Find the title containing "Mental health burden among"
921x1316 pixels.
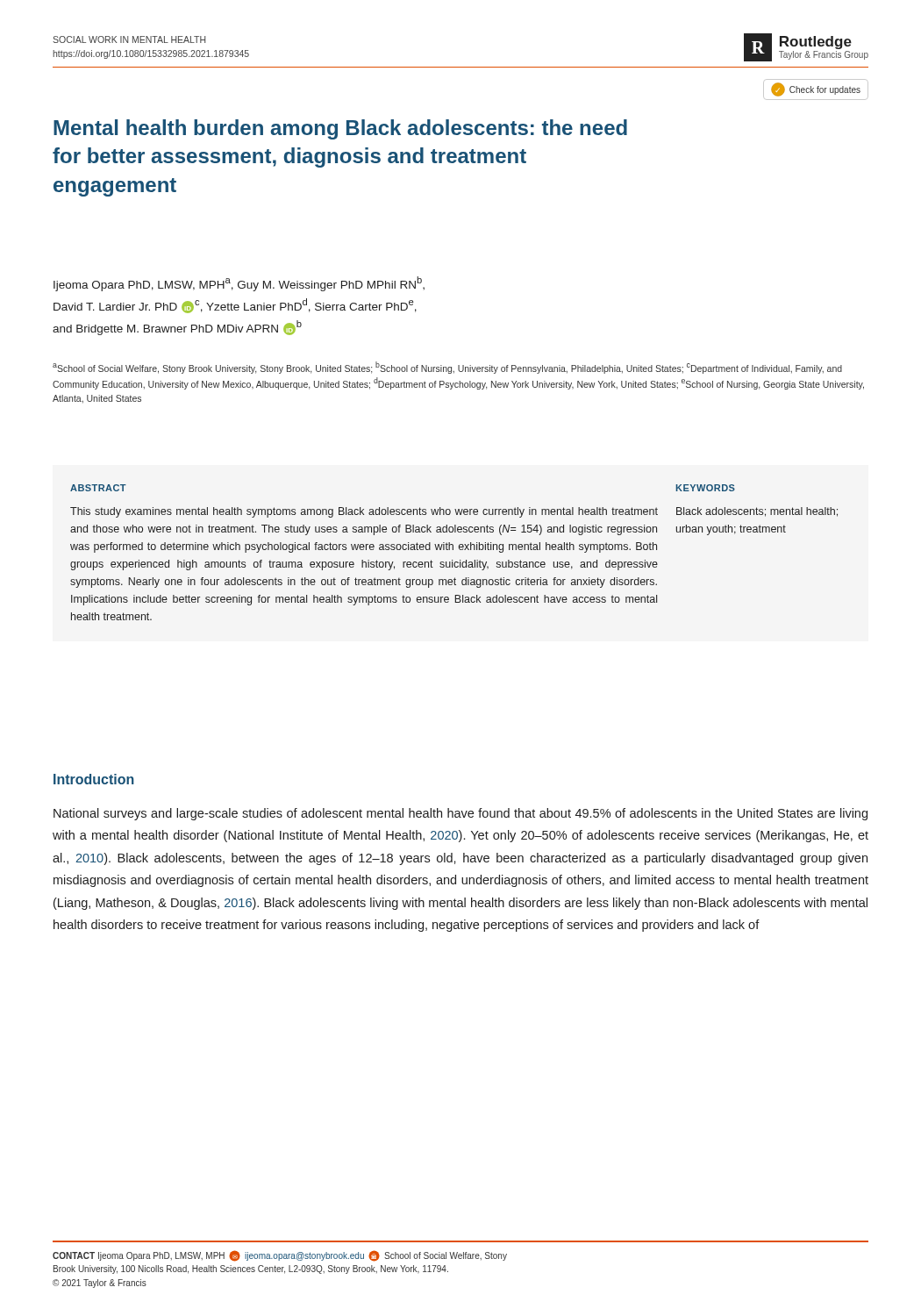[460, 157]
